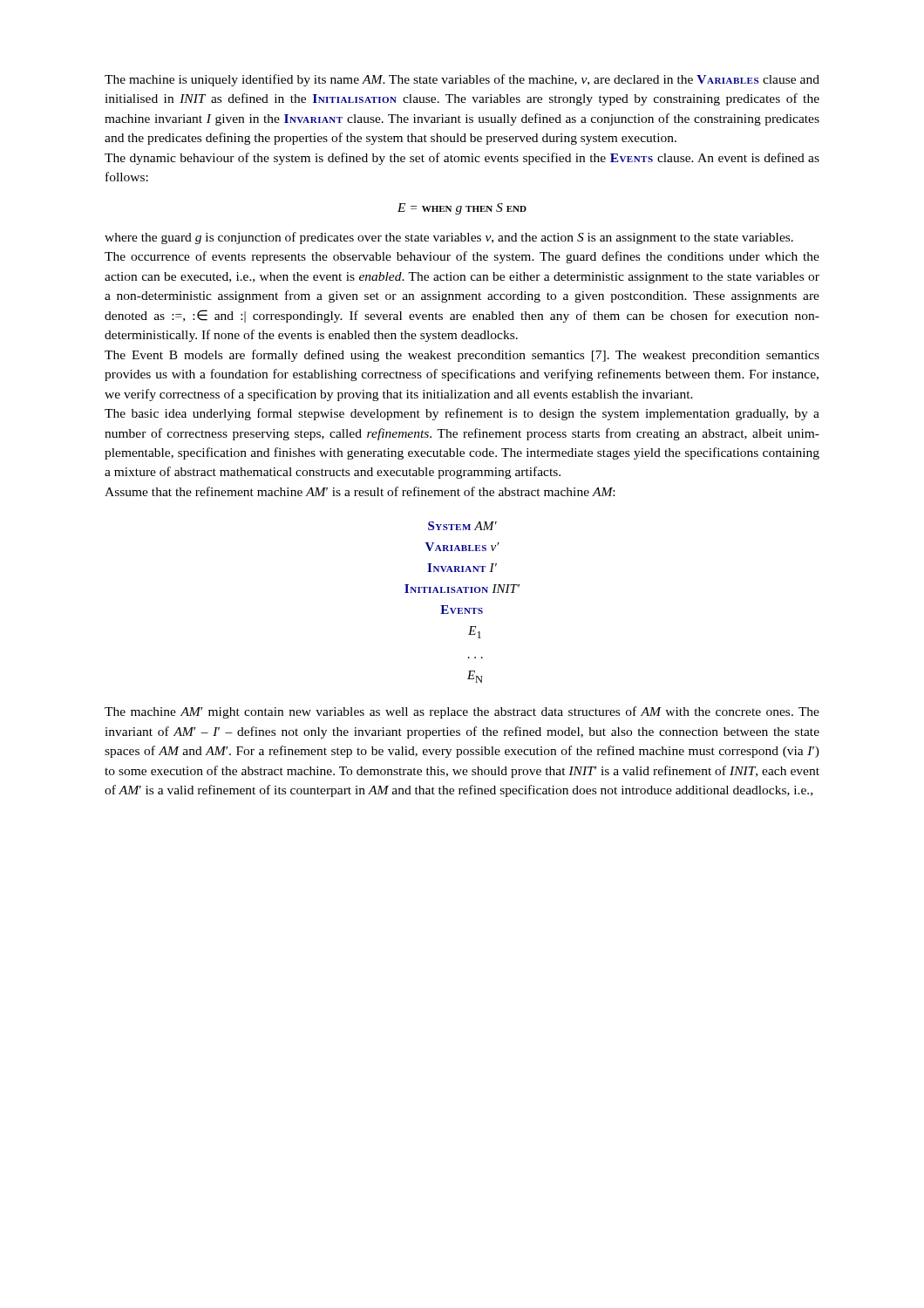Click on the element starting "Assume that the"
Viewport: 924px width, 1308px height.
(462, 492)
